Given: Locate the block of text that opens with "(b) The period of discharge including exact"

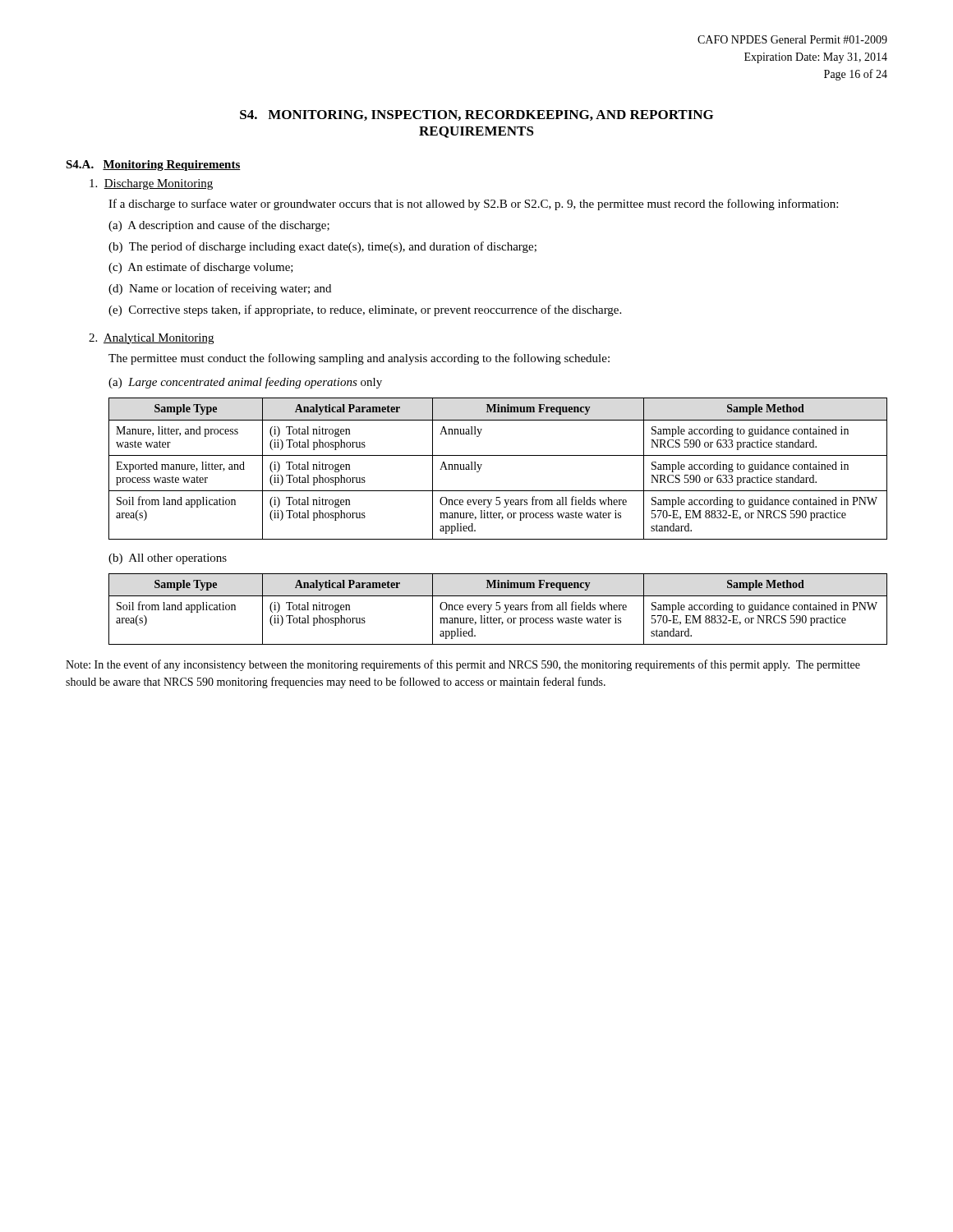Looking at the screenshot, I should pyautogui.click(x=323, y=246).
